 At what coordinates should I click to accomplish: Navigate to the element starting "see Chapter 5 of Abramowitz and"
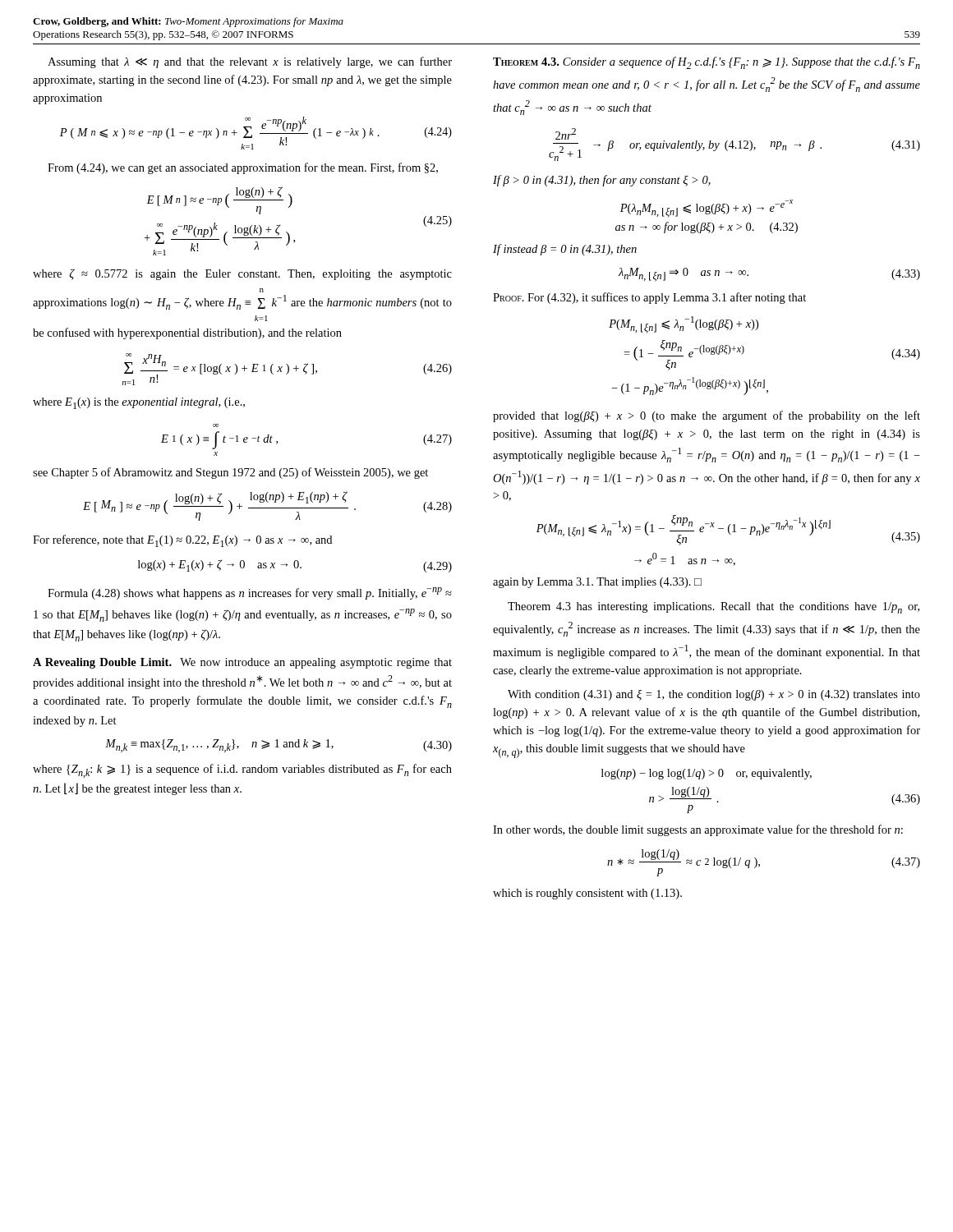tap(242, 473)
